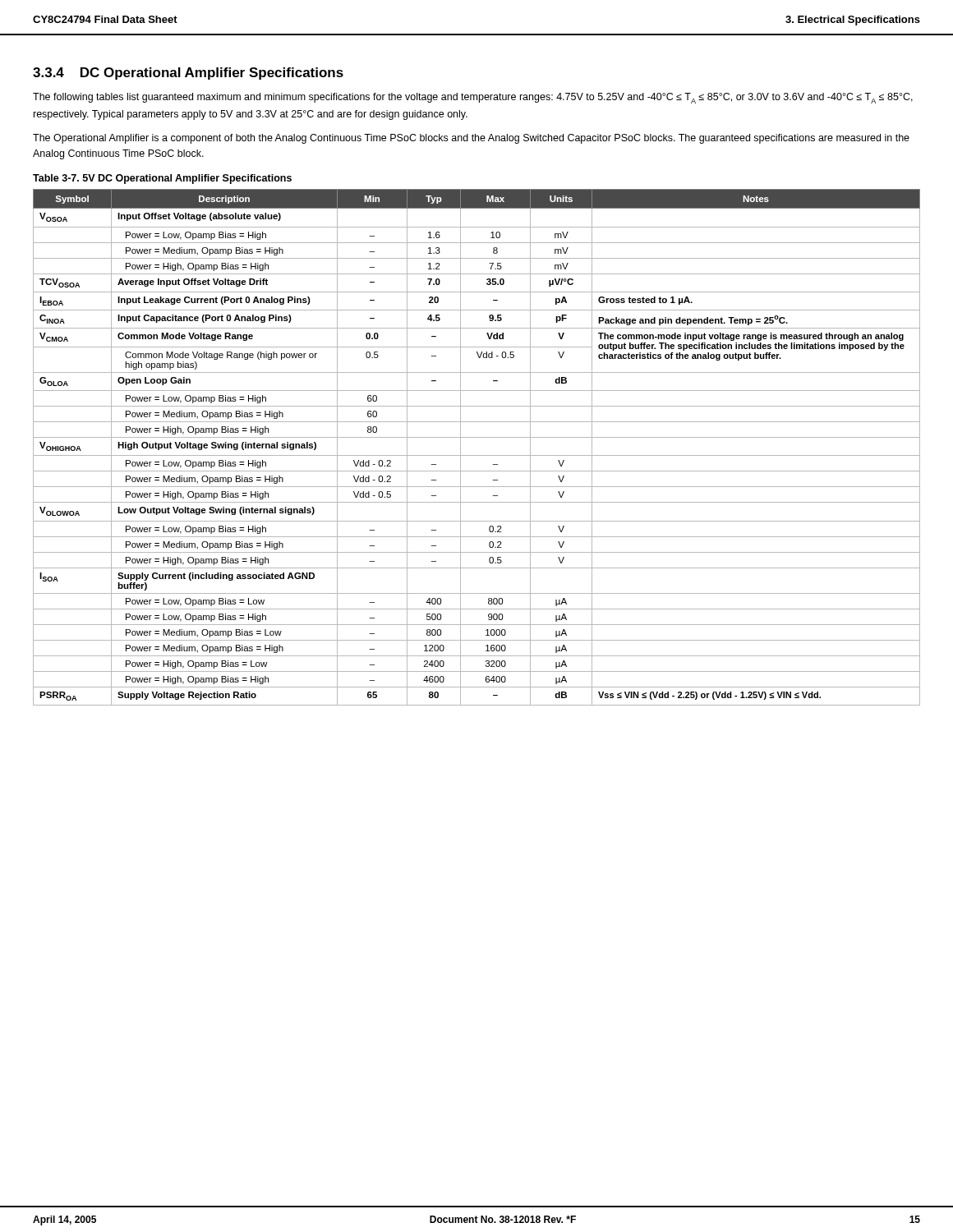Click on the text block starting "The following tables list"

pos(473,106)
